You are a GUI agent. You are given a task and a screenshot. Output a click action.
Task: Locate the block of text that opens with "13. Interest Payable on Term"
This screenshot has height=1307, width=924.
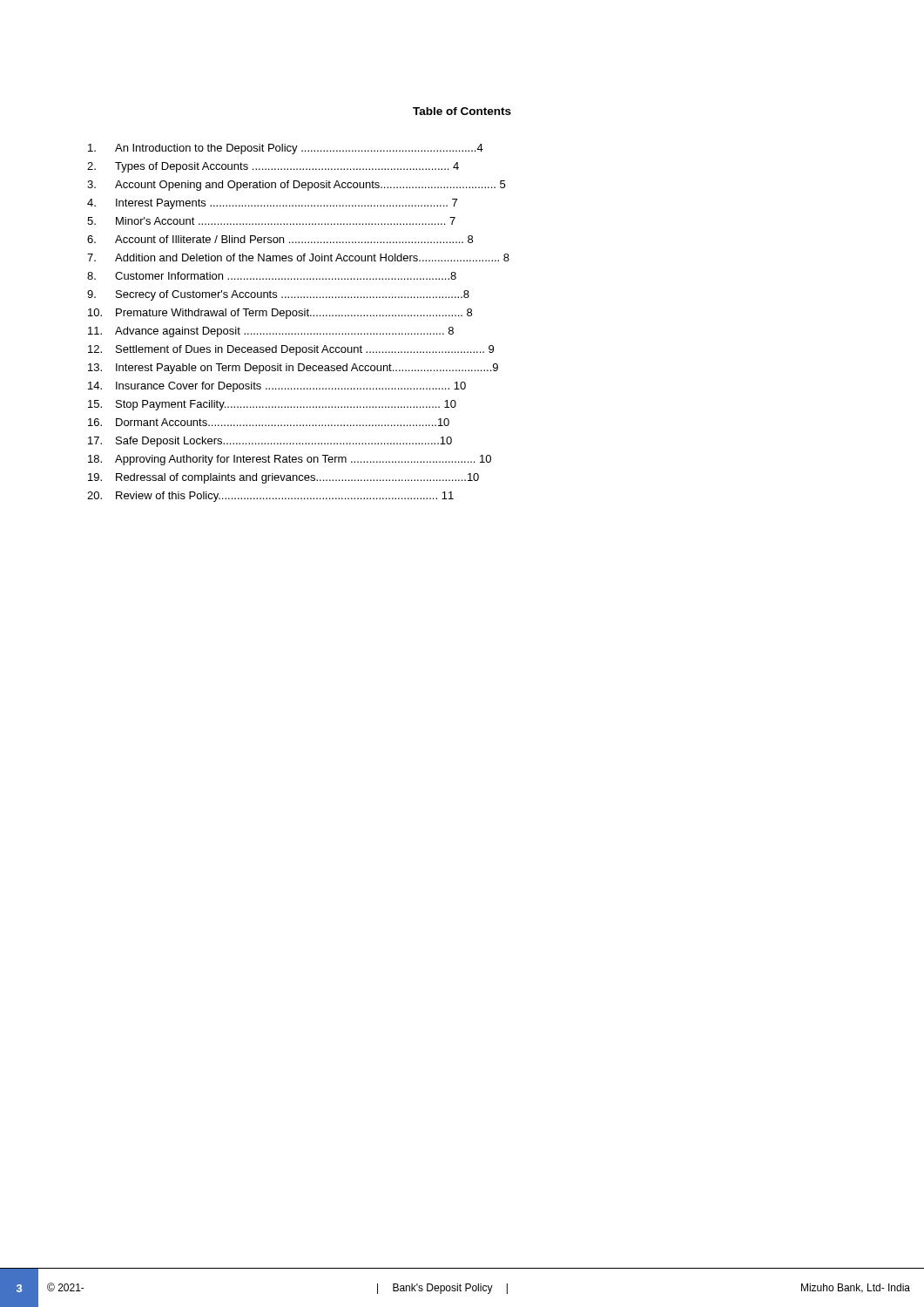tap(462, 367)
